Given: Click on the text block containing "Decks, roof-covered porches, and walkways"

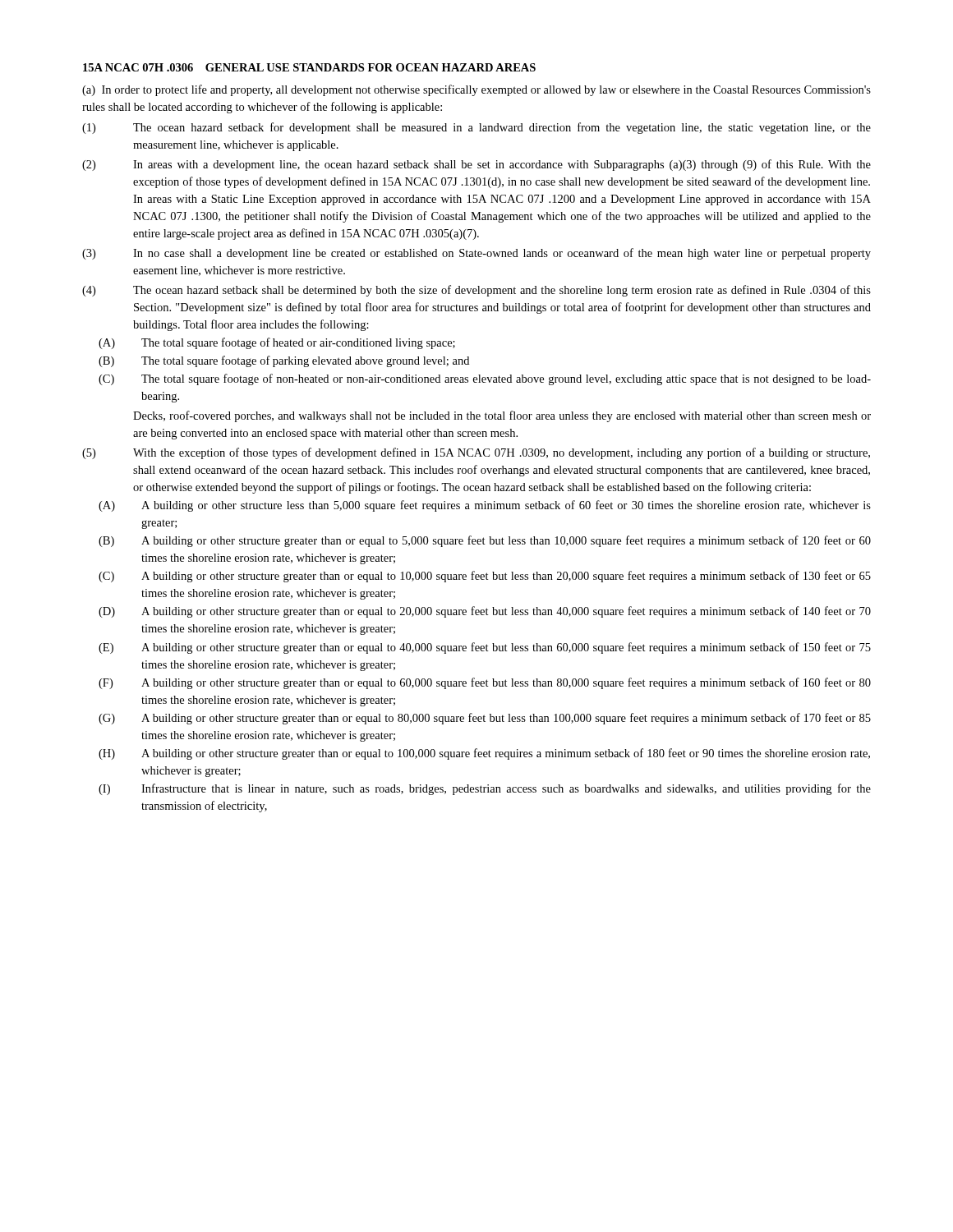Looking at the screenshot, I should point(502,424).
